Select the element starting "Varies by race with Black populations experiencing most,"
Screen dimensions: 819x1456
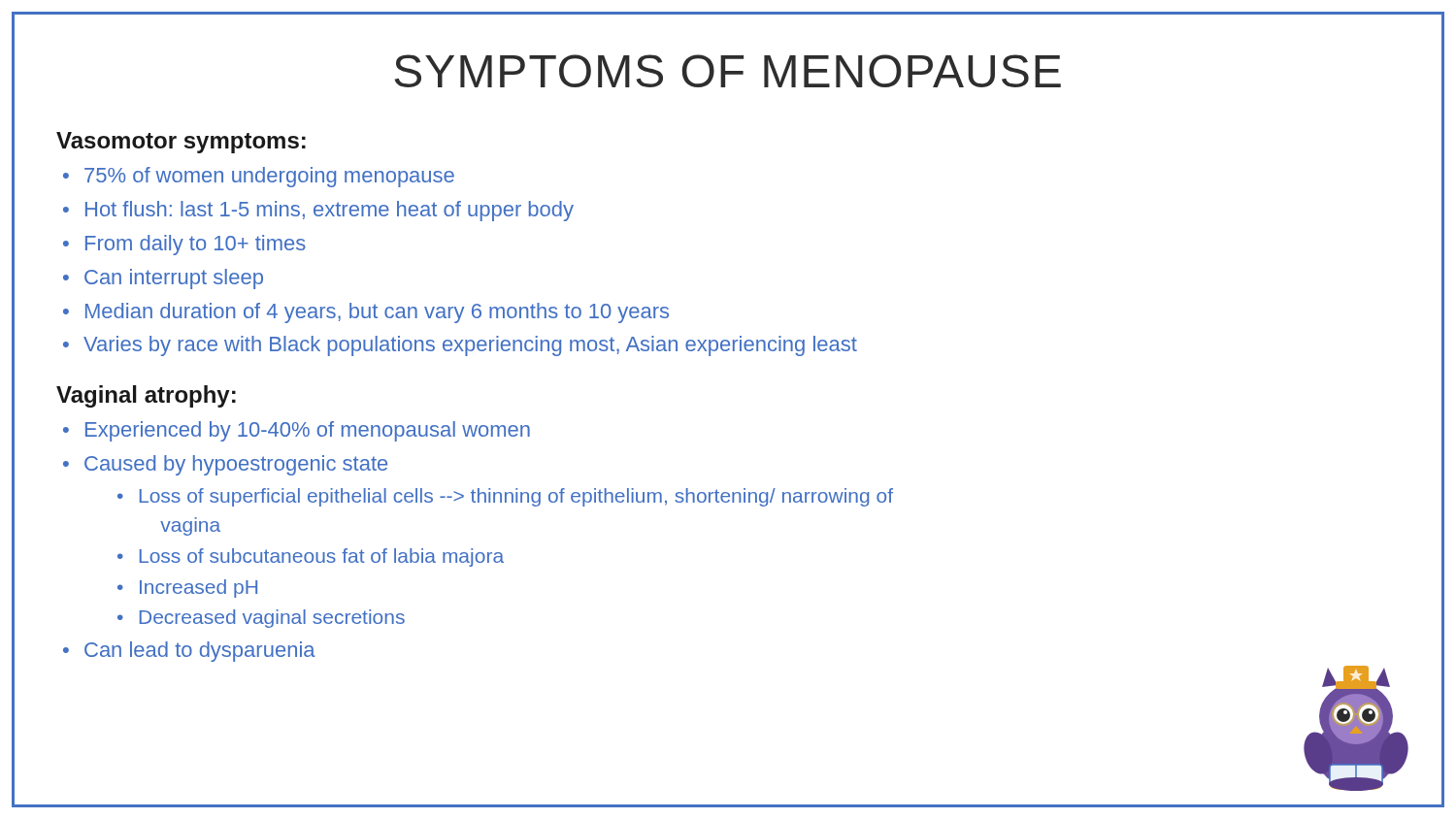coord(470,344)
